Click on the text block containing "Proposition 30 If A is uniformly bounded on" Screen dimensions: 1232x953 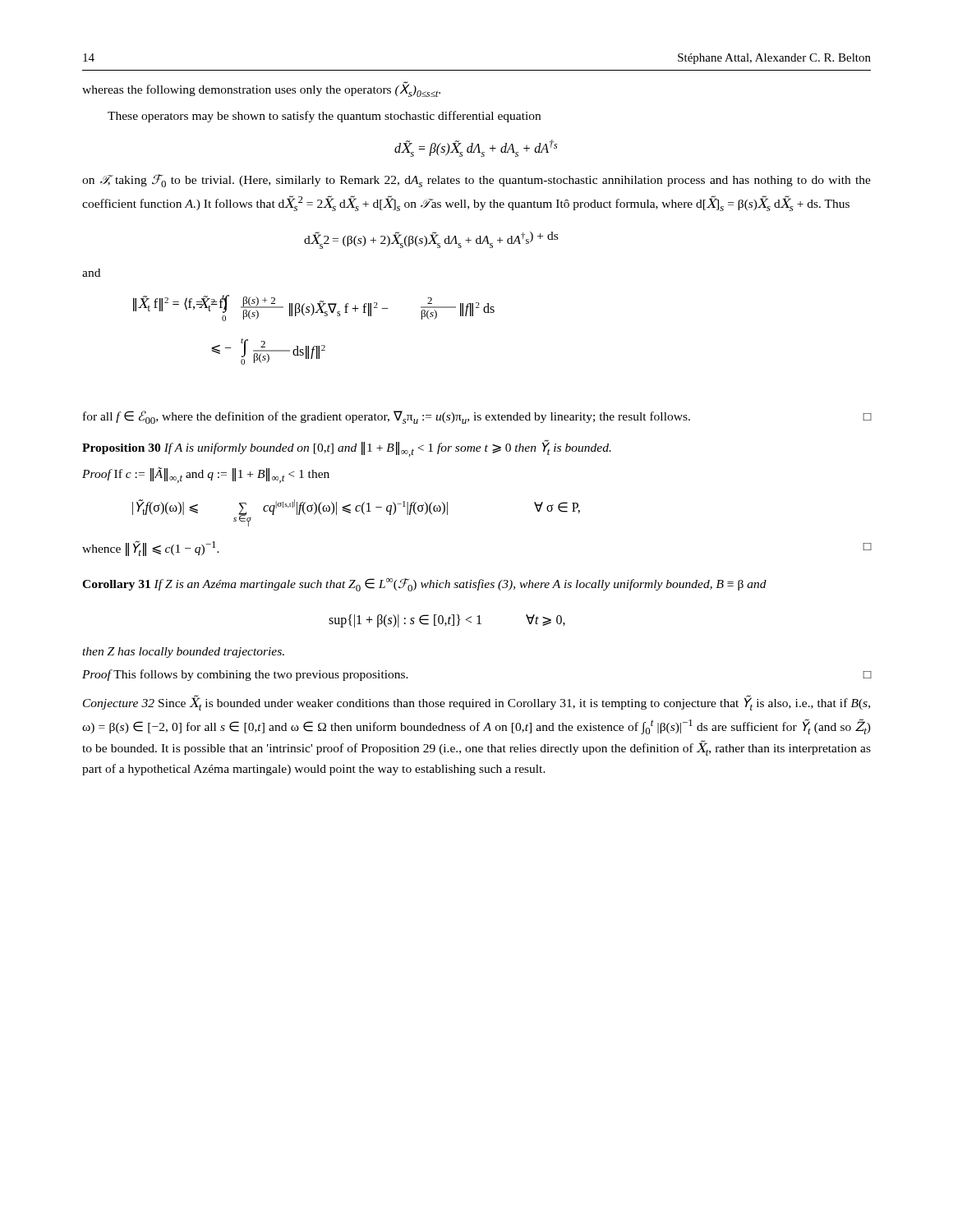point(347,449)
